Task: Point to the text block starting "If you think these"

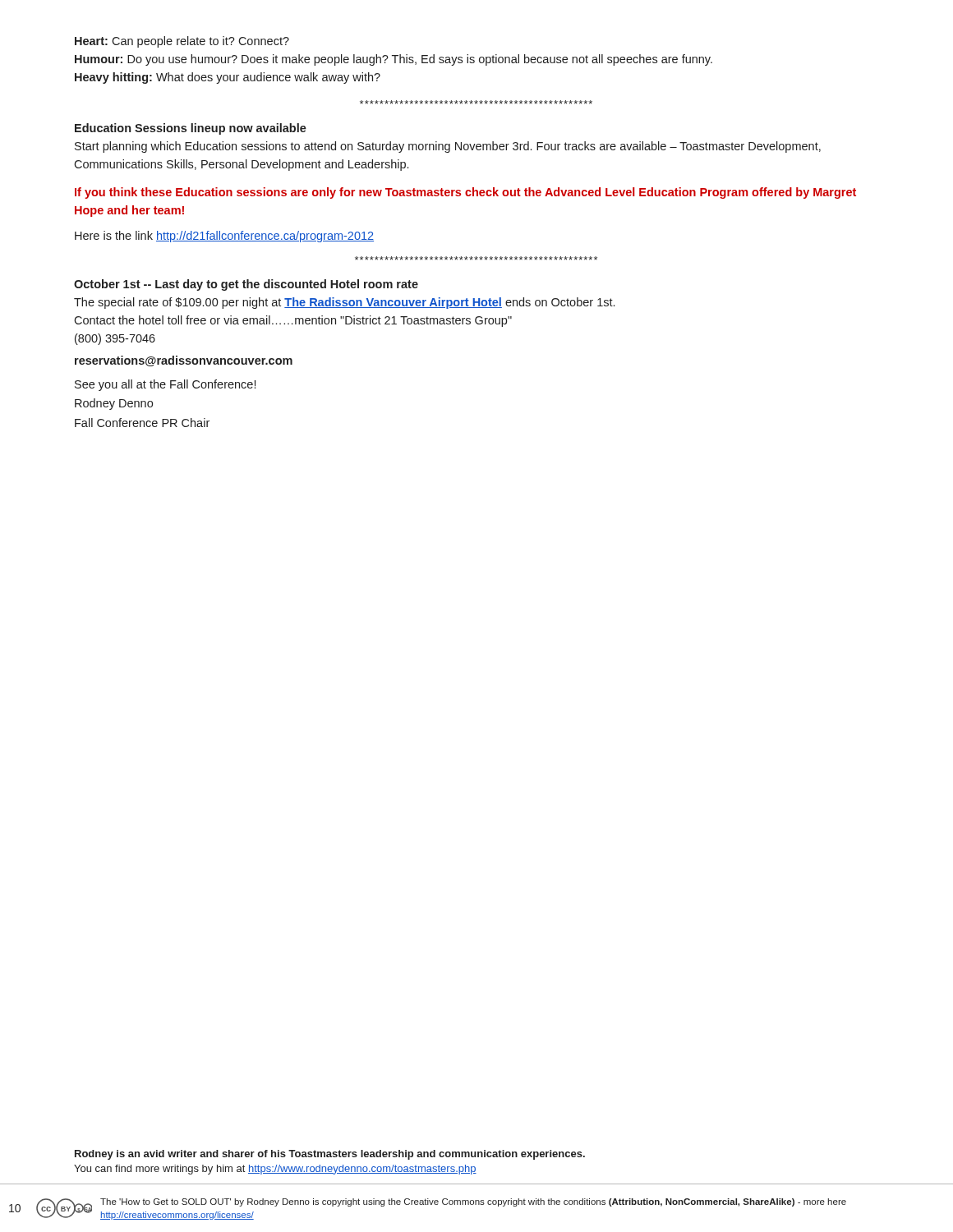Action: (x=465, y=201)
